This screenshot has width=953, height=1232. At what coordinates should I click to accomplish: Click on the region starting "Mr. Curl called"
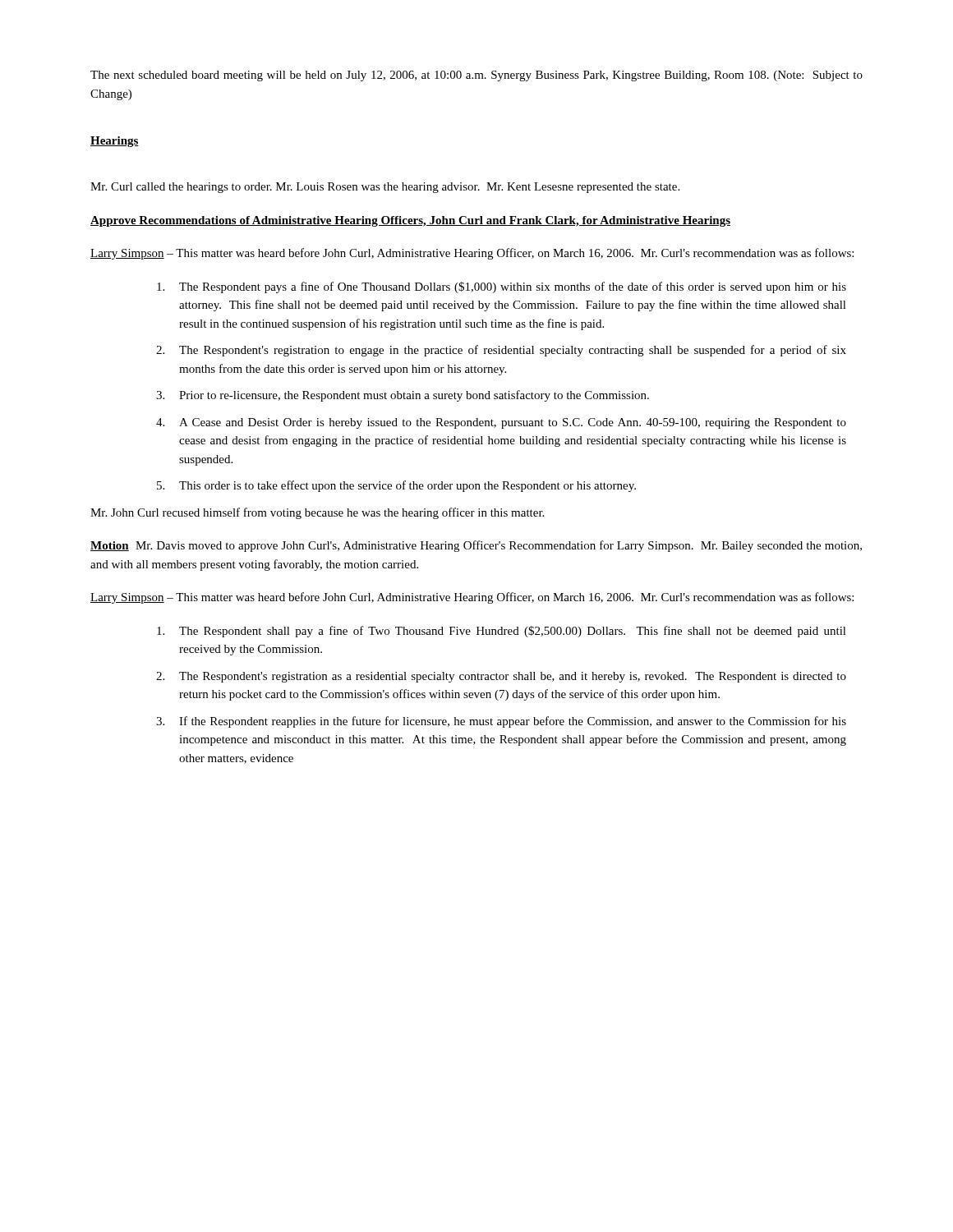coord(385,186)
